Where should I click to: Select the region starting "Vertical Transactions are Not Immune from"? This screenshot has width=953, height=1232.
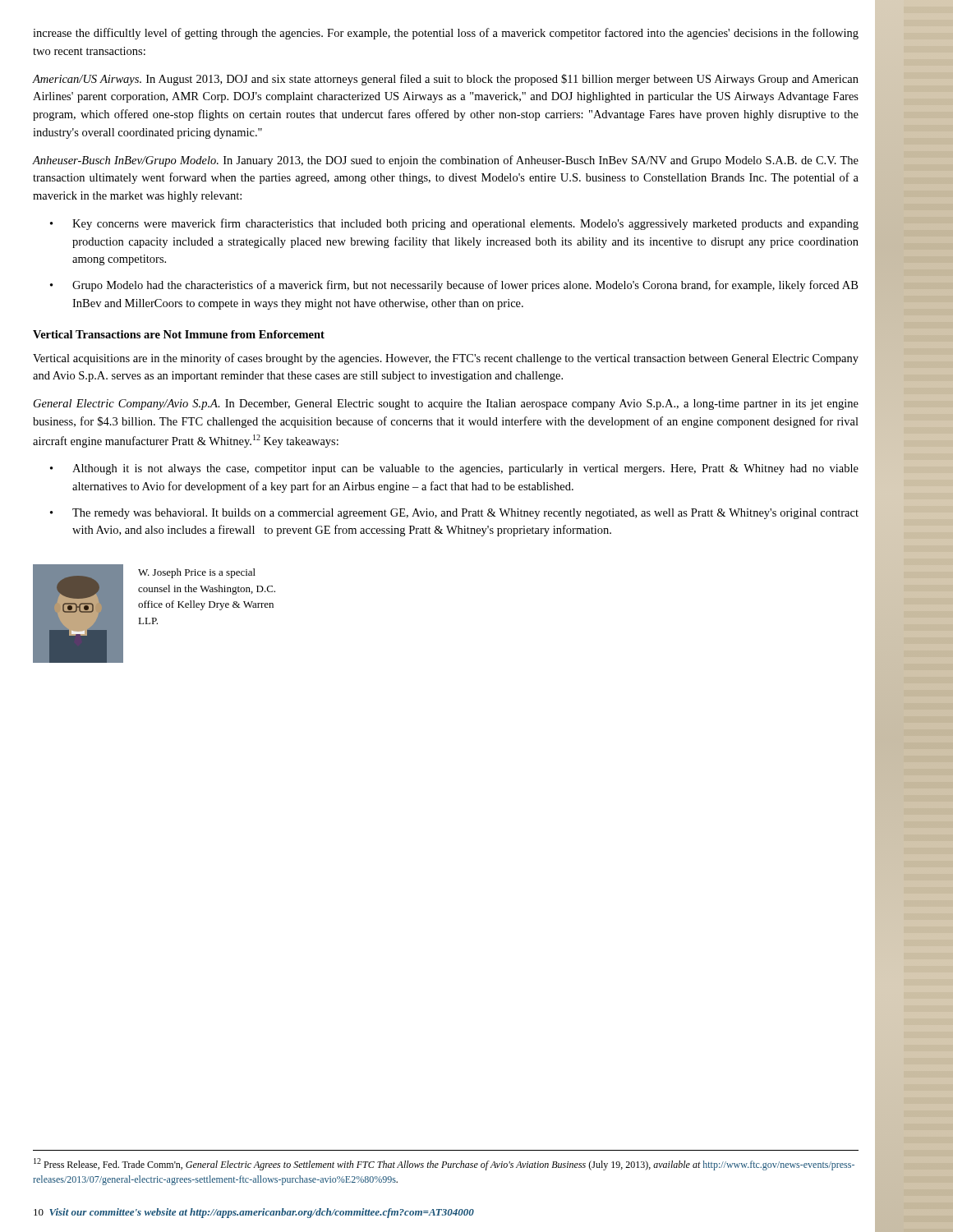click(x=179, y=334)
